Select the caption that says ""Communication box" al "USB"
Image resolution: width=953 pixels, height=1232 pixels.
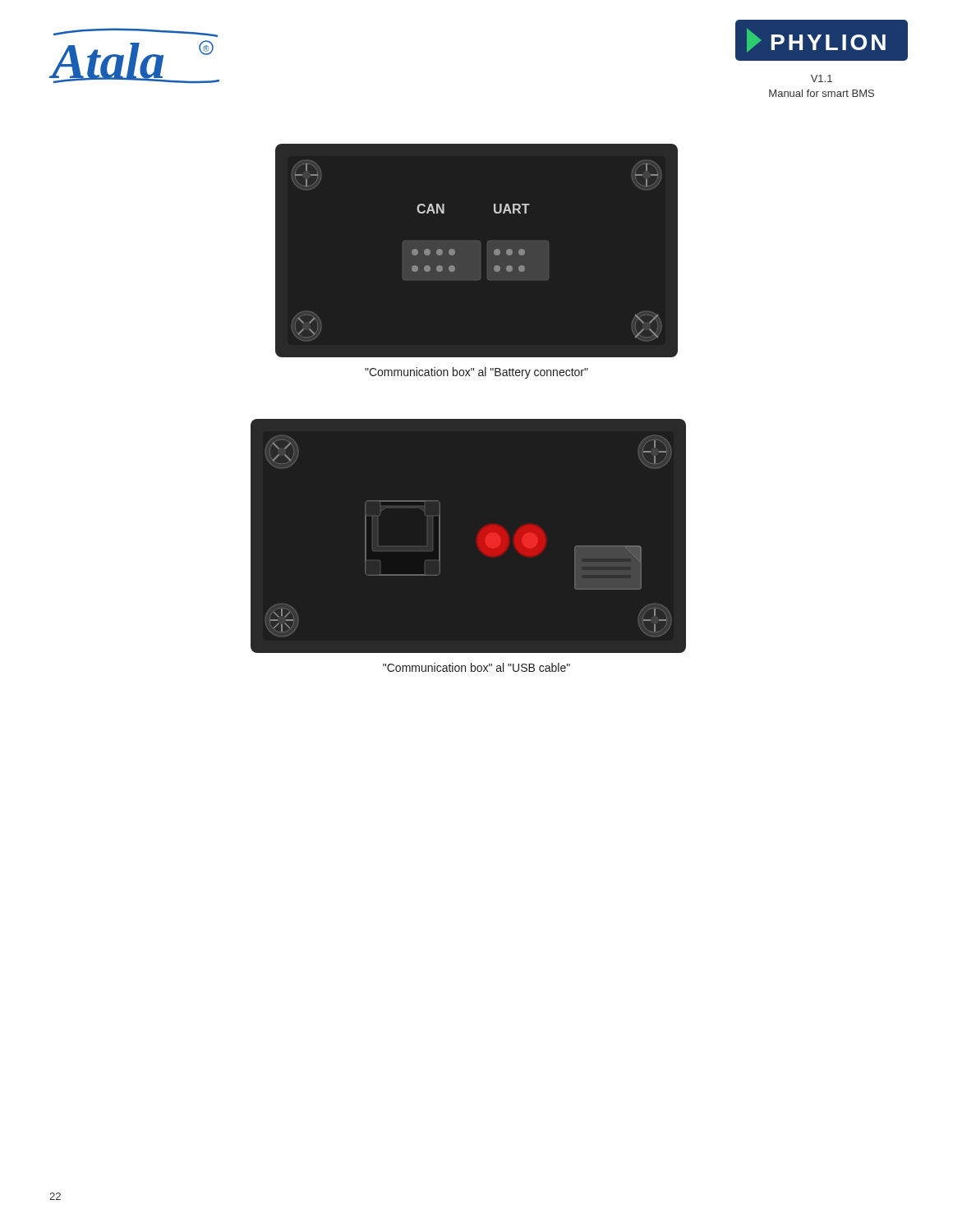476,668
